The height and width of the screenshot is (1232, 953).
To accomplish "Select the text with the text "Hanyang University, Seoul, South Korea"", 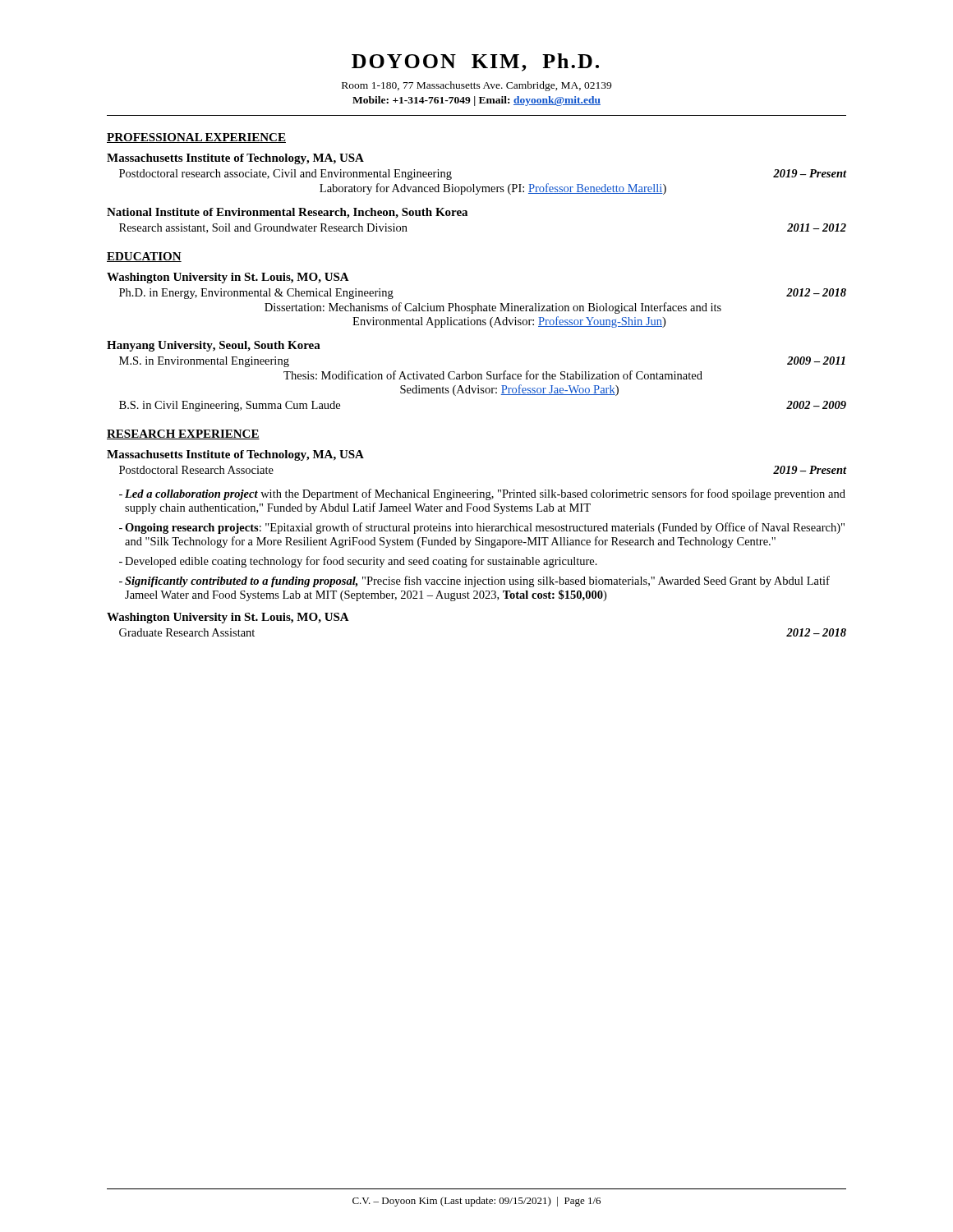I will coord(214,345).
